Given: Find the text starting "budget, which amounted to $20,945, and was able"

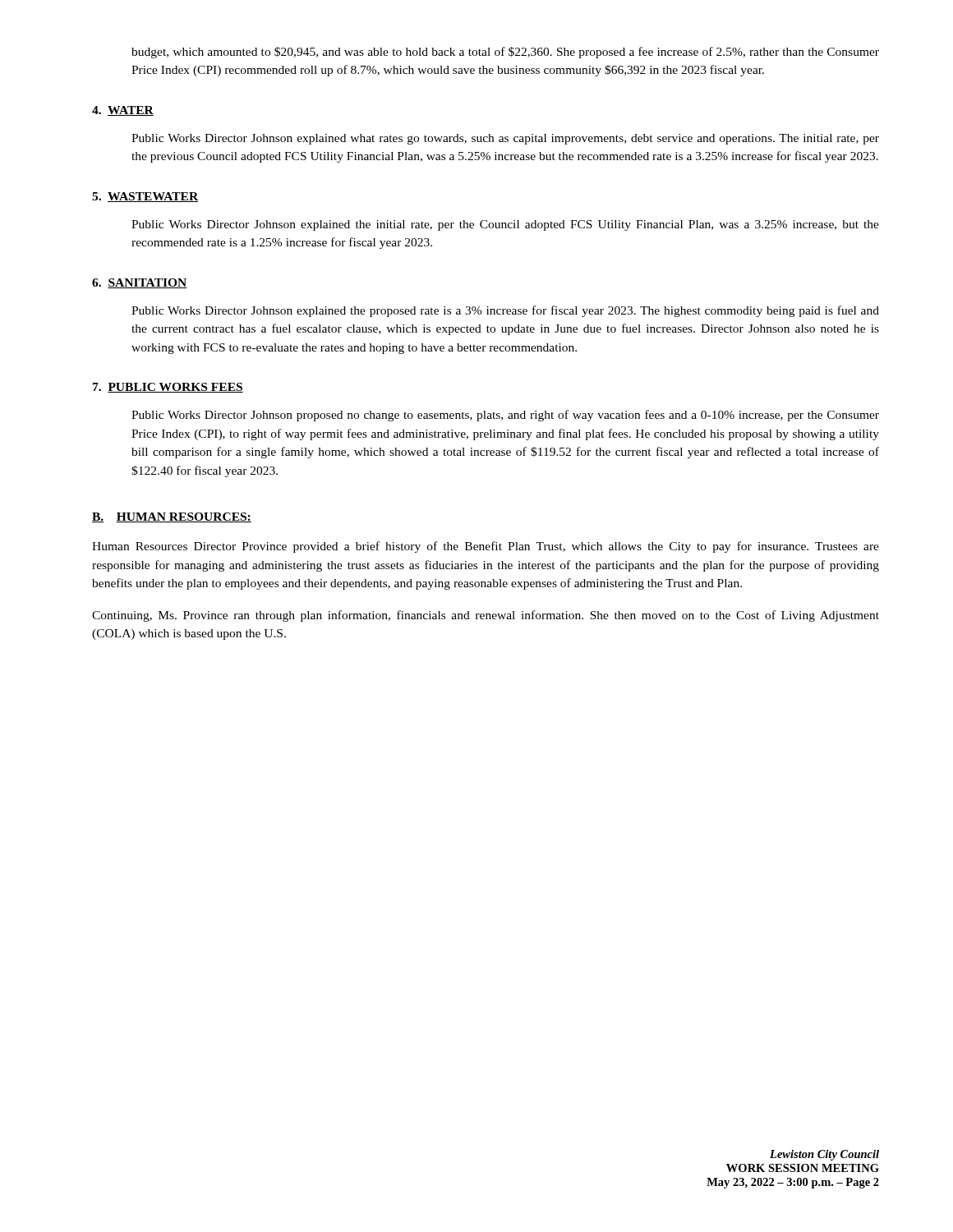Looking at the screenshot, I should 505,61.
